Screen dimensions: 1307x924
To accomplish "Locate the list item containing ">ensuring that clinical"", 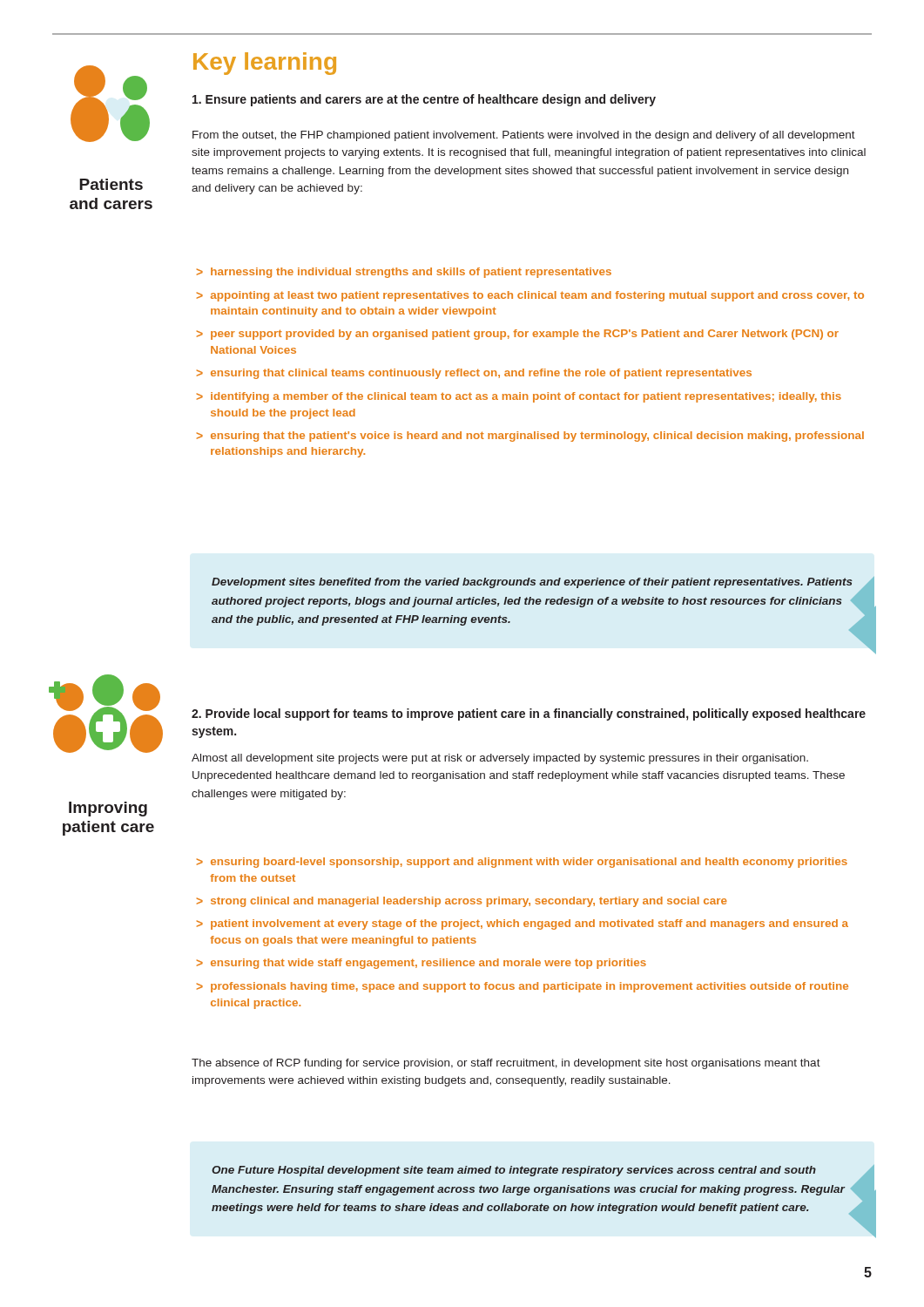I will click(474, 374).
